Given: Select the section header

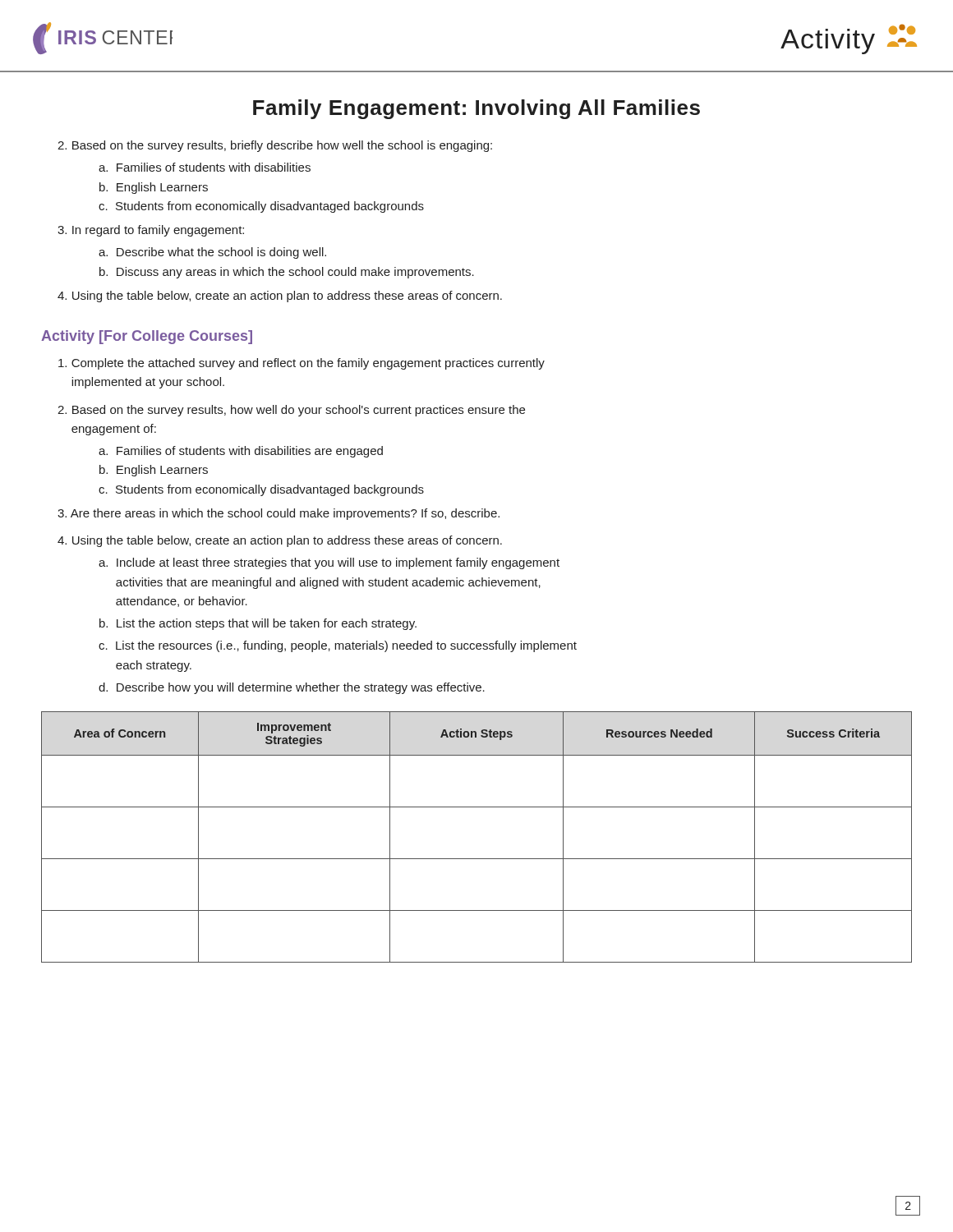Looking at the screenshot, I should [147, 336].
